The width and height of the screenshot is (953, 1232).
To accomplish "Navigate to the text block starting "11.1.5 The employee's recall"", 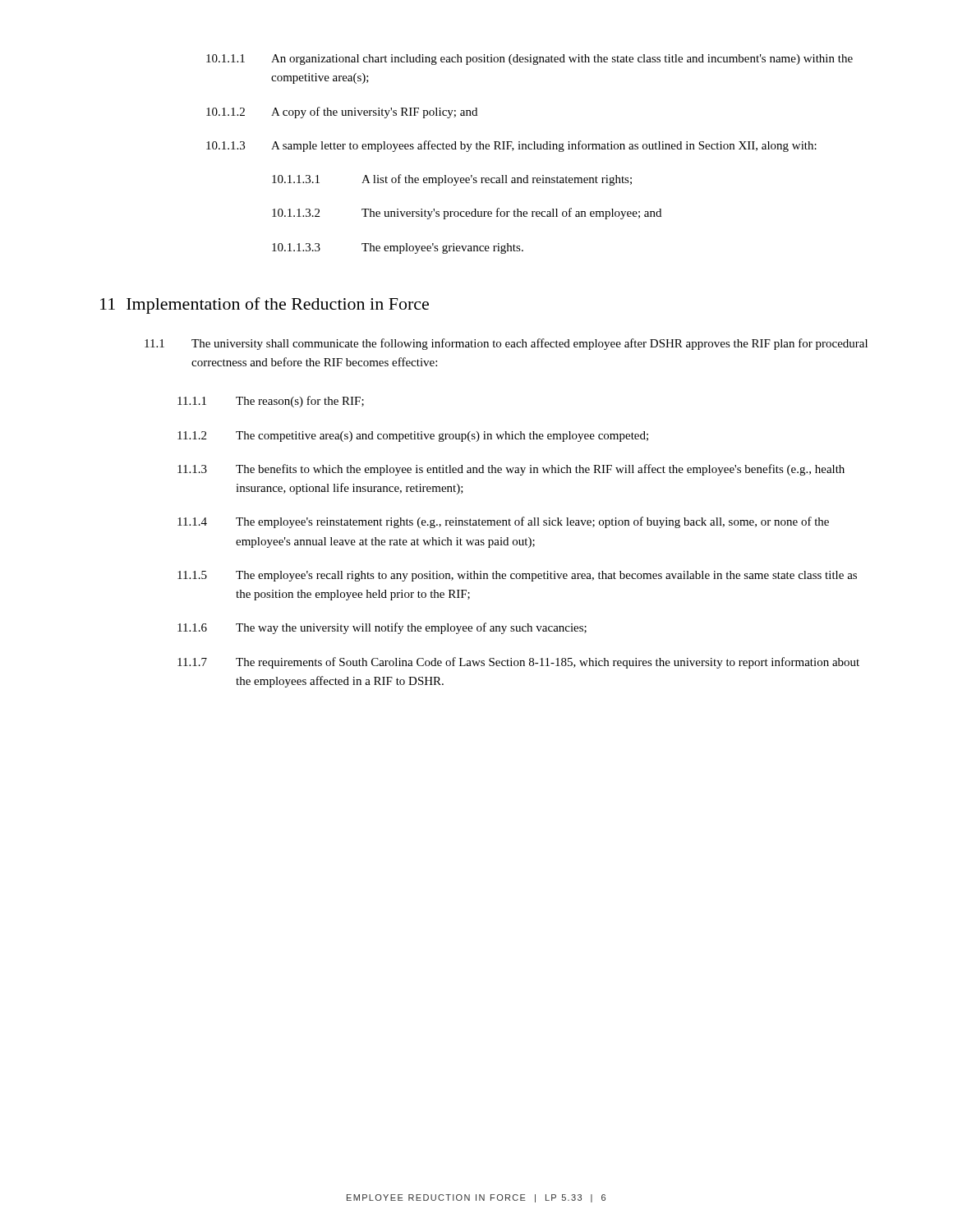I will (x=524, y=585).
